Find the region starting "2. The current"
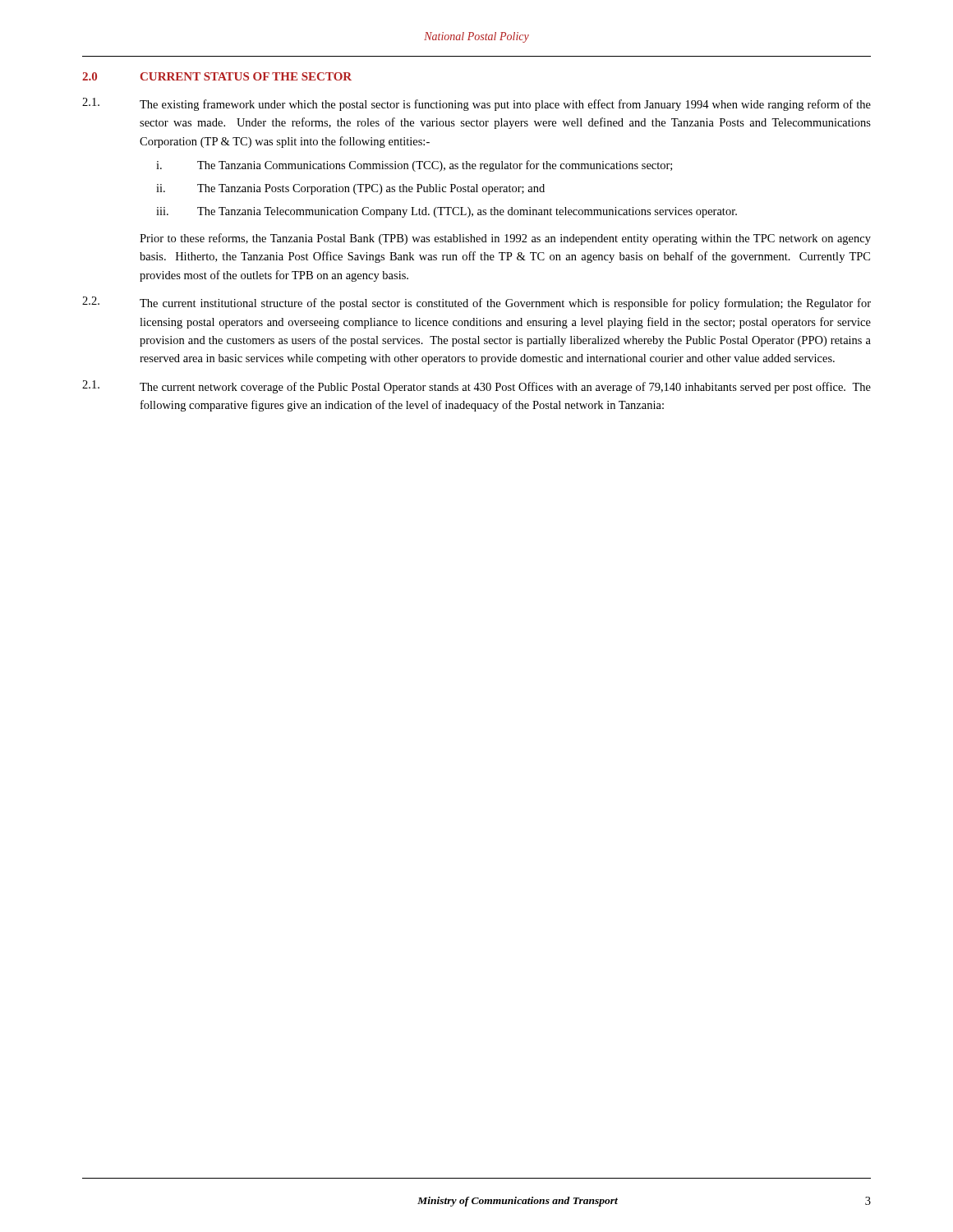 pyautogui.click(x=476, y=331)
